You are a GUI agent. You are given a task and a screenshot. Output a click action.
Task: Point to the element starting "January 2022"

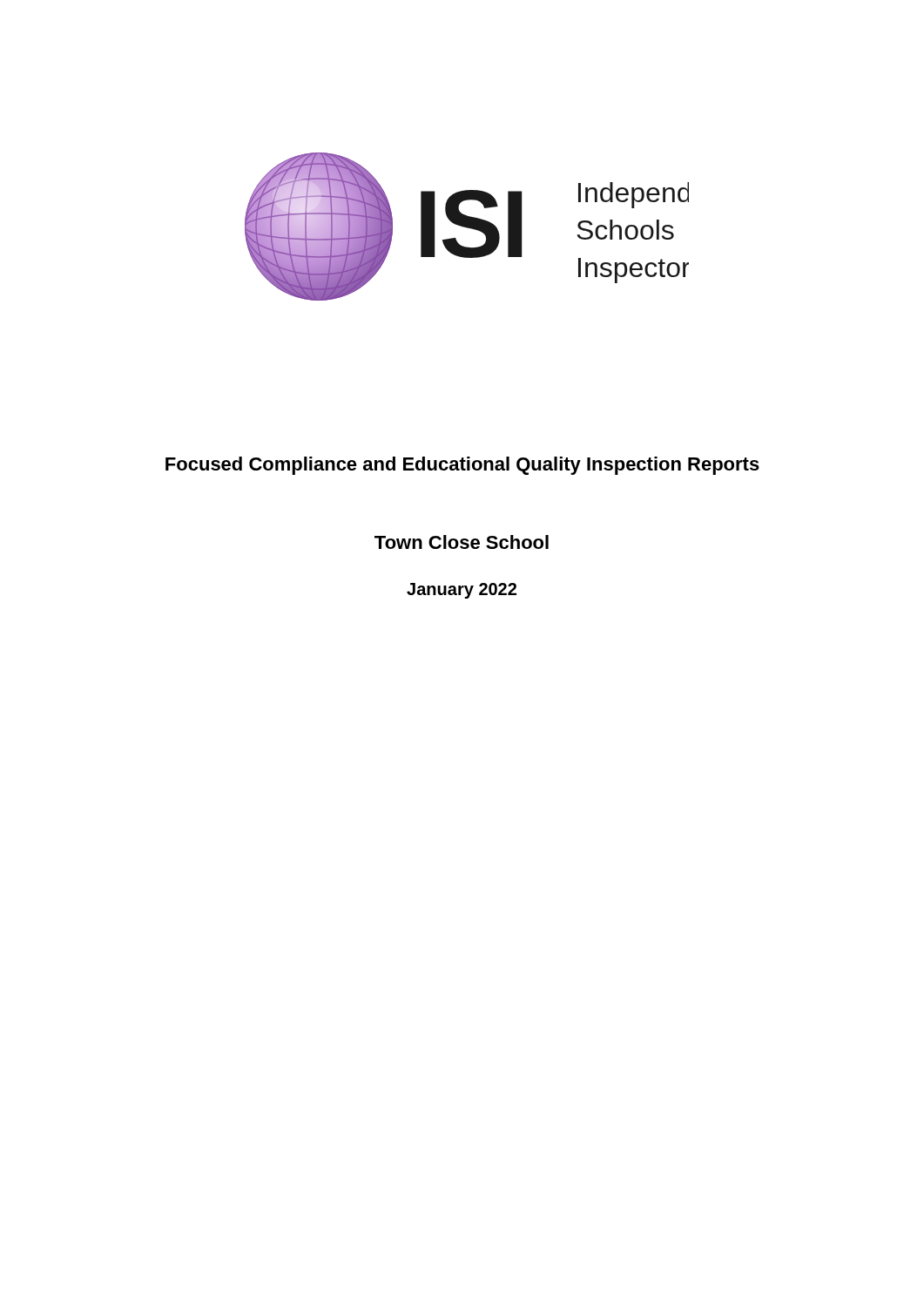click(462, 589)
